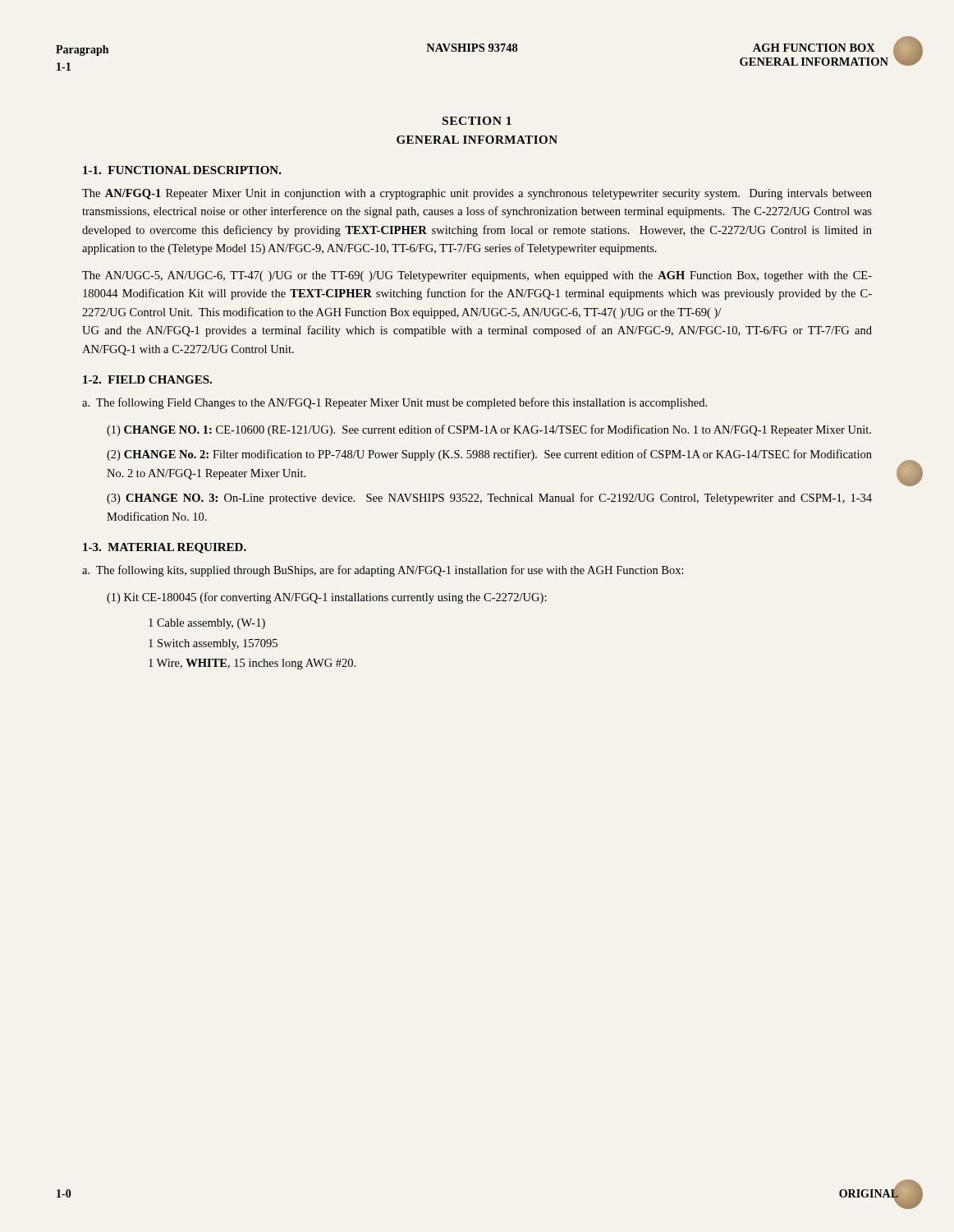Find the section header containing "SECTION 1"

477,120
